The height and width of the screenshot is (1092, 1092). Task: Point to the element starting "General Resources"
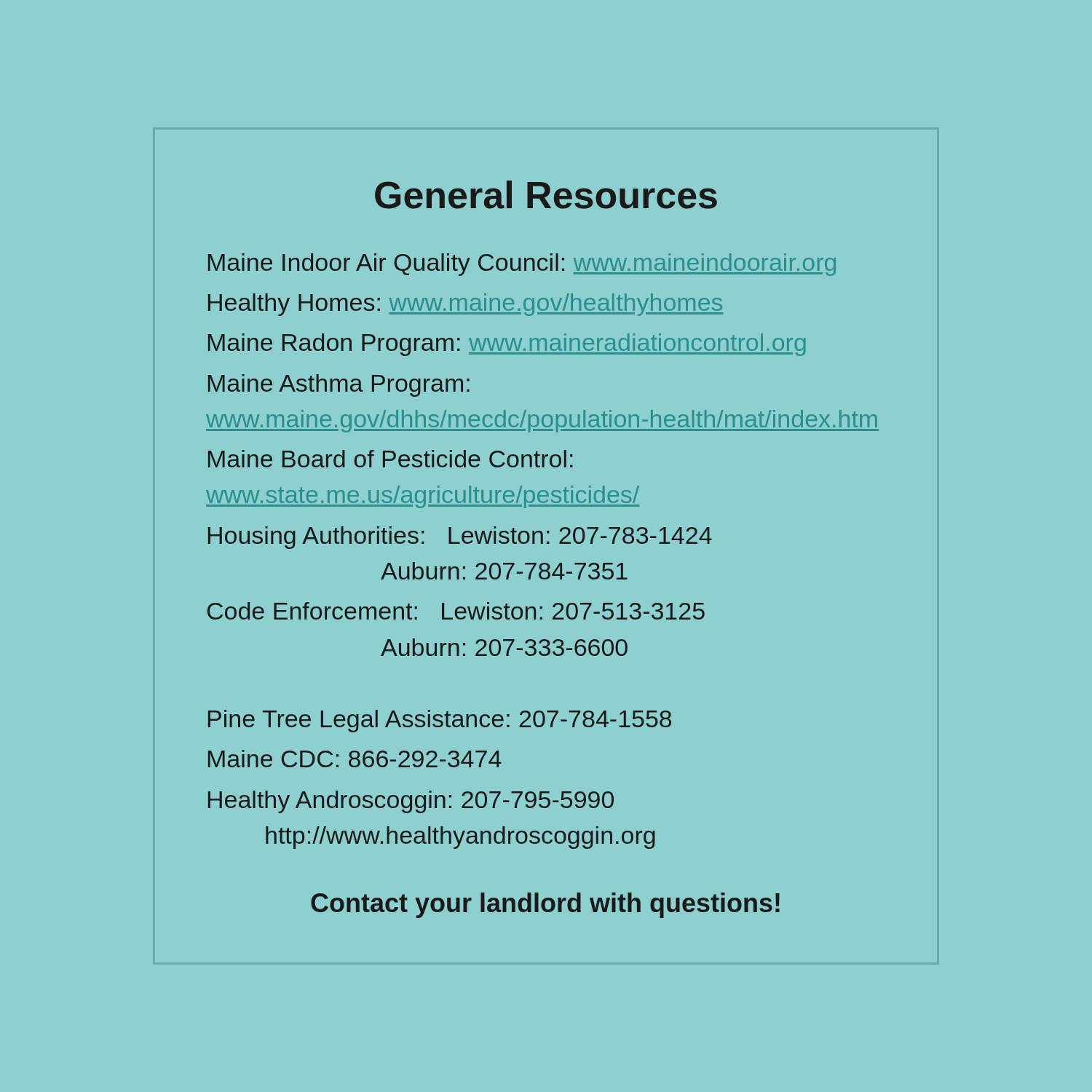click(x=546, y=195)
